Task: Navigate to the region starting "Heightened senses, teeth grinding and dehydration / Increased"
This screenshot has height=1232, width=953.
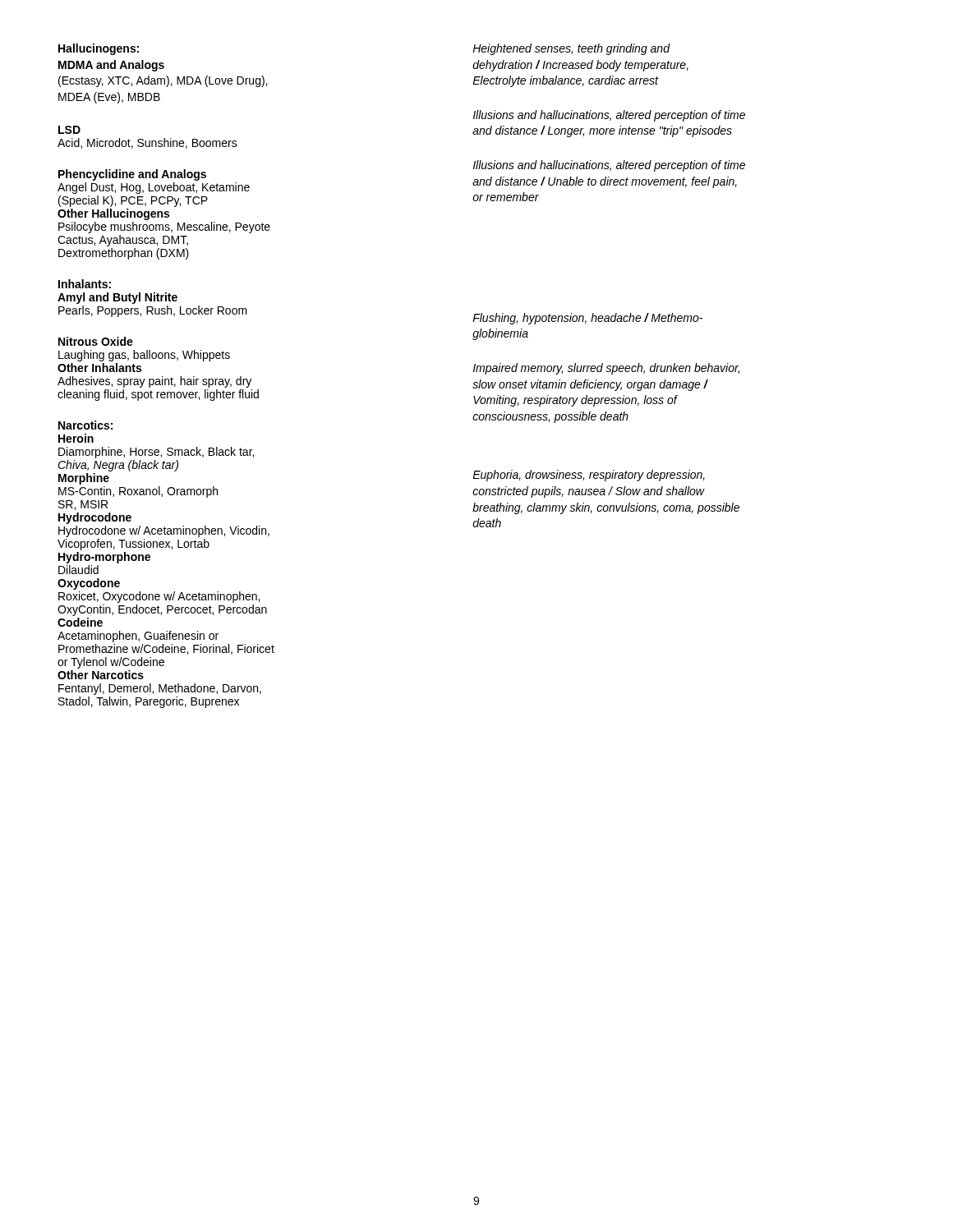Action: (581, 65)
